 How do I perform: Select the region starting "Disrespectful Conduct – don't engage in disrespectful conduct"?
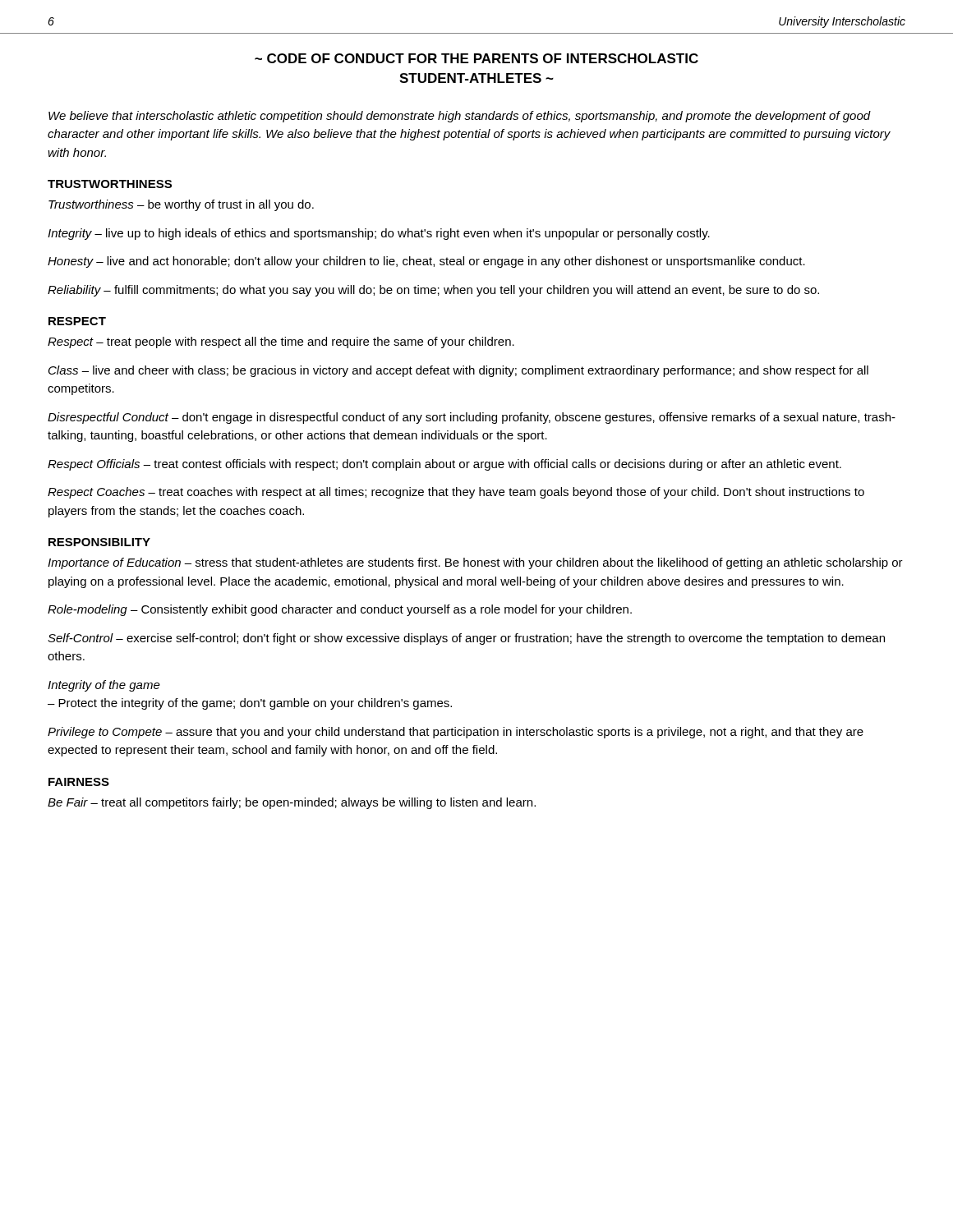pyautogui.click(x=472, y=426)
